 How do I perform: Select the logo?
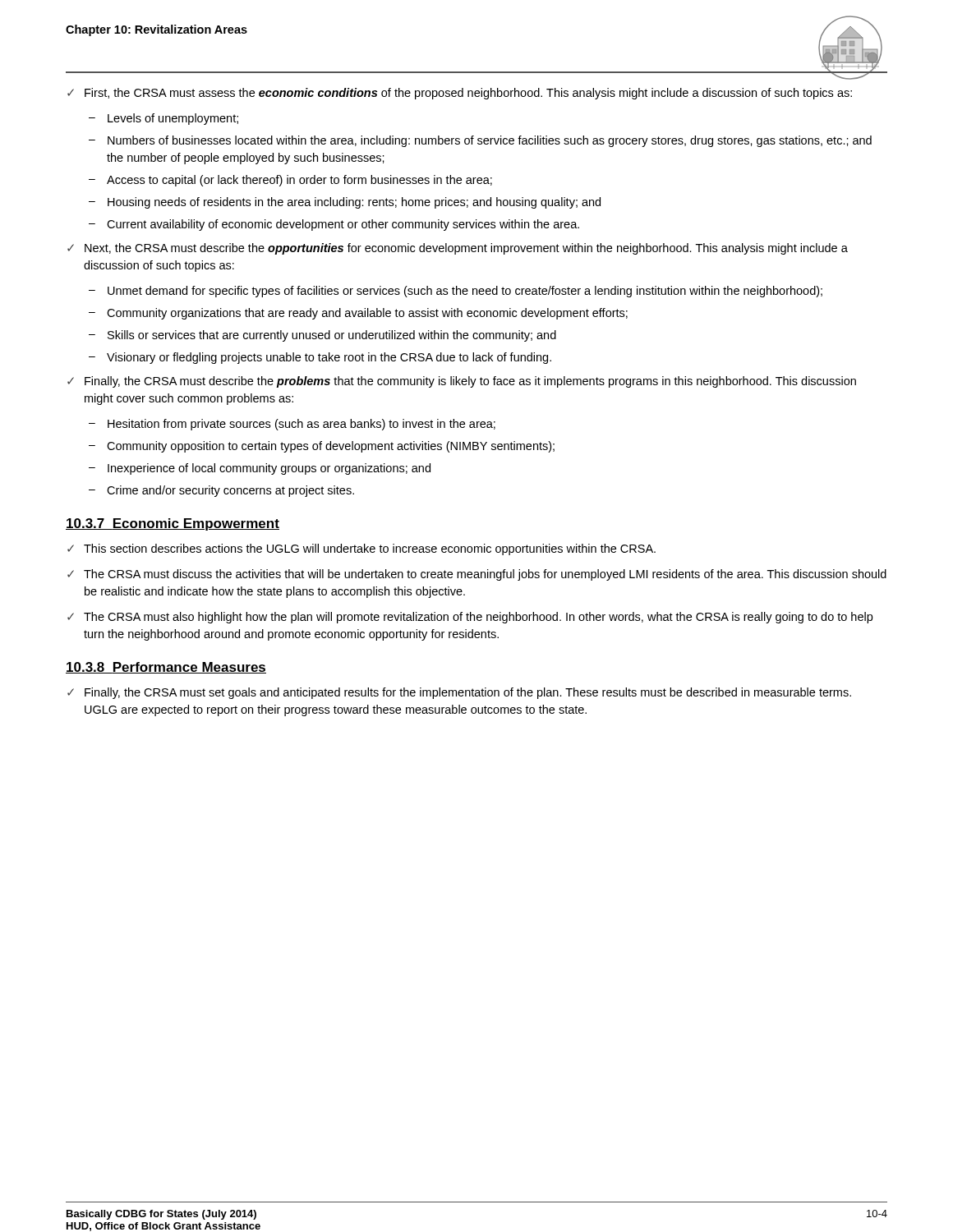tap(850, 49)
